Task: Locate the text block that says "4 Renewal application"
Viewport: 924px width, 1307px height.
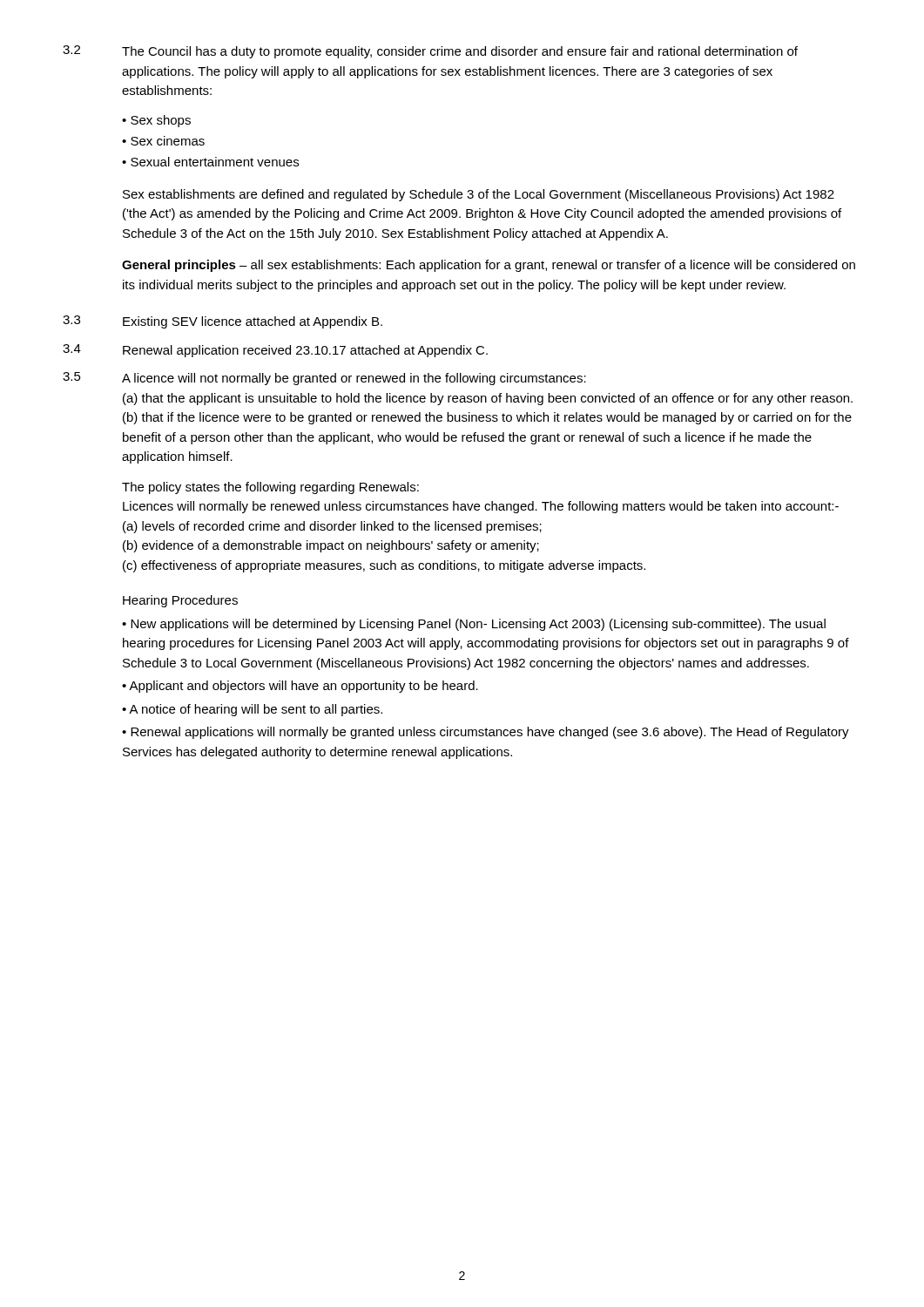Action: pyautogui.click(x=462, y=350)
